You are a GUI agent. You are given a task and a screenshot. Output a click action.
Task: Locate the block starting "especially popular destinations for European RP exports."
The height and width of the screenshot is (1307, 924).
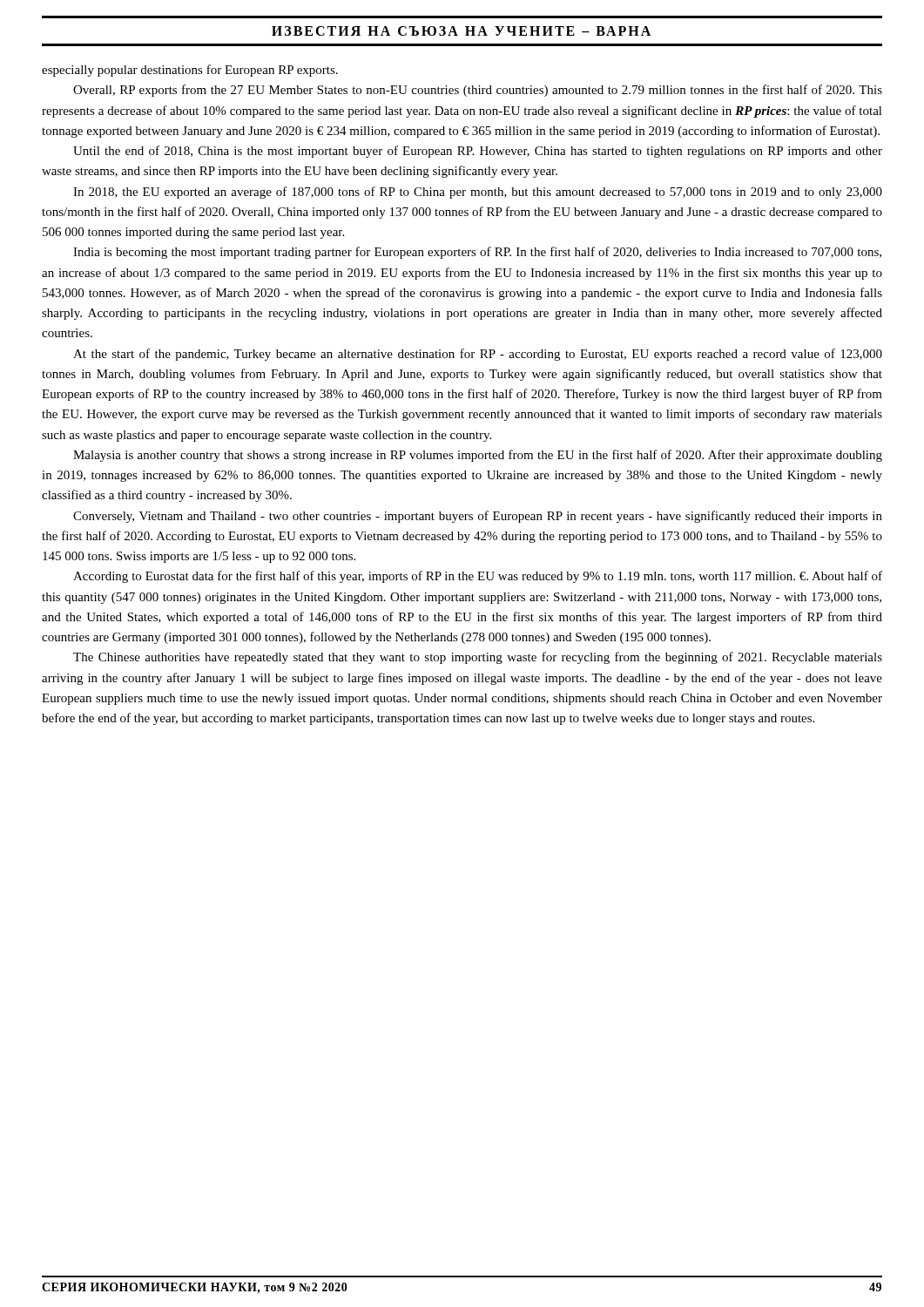[x=190, y=70]
